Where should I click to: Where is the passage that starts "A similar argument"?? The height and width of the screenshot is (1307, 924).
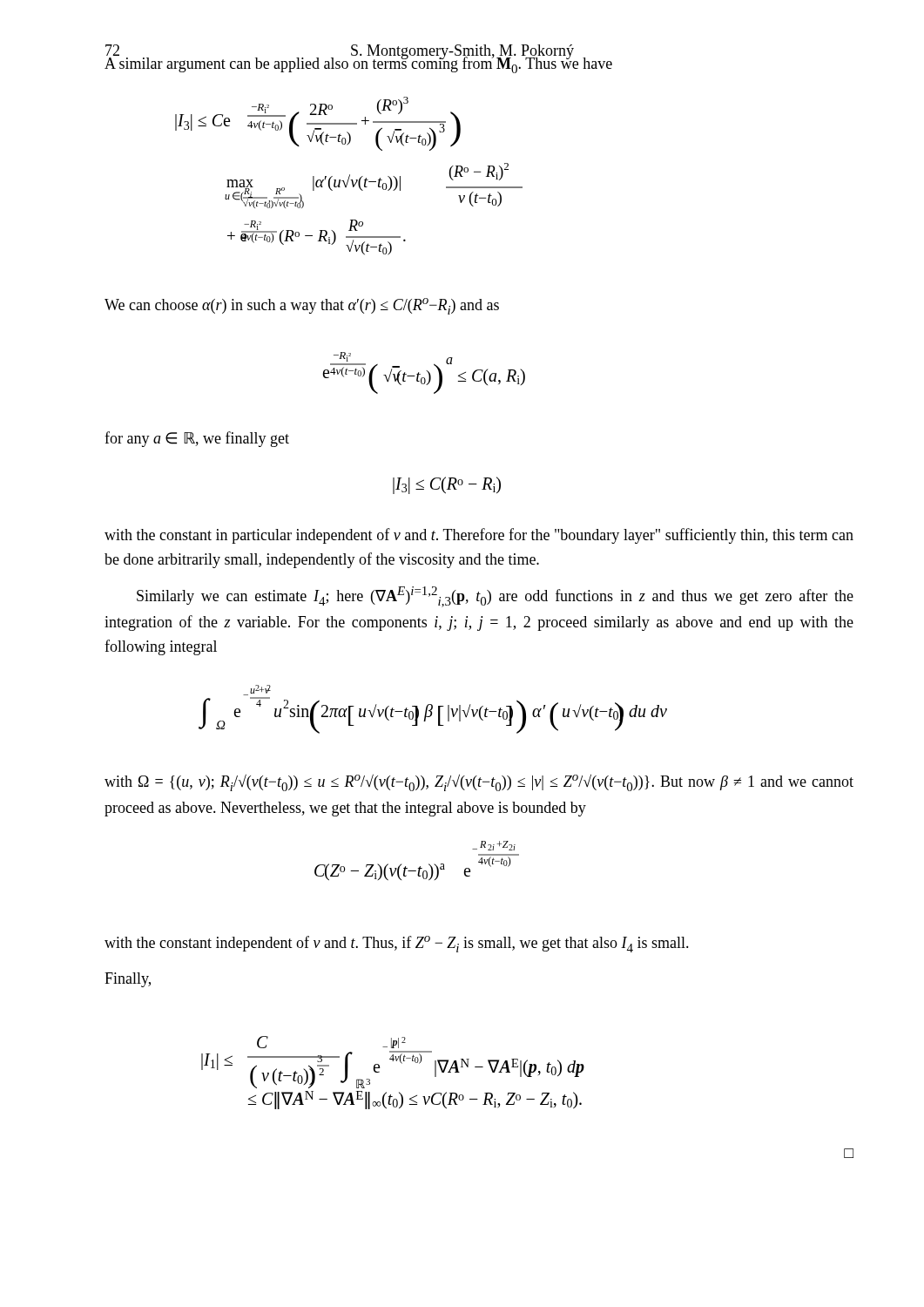[x=358, y=65]
